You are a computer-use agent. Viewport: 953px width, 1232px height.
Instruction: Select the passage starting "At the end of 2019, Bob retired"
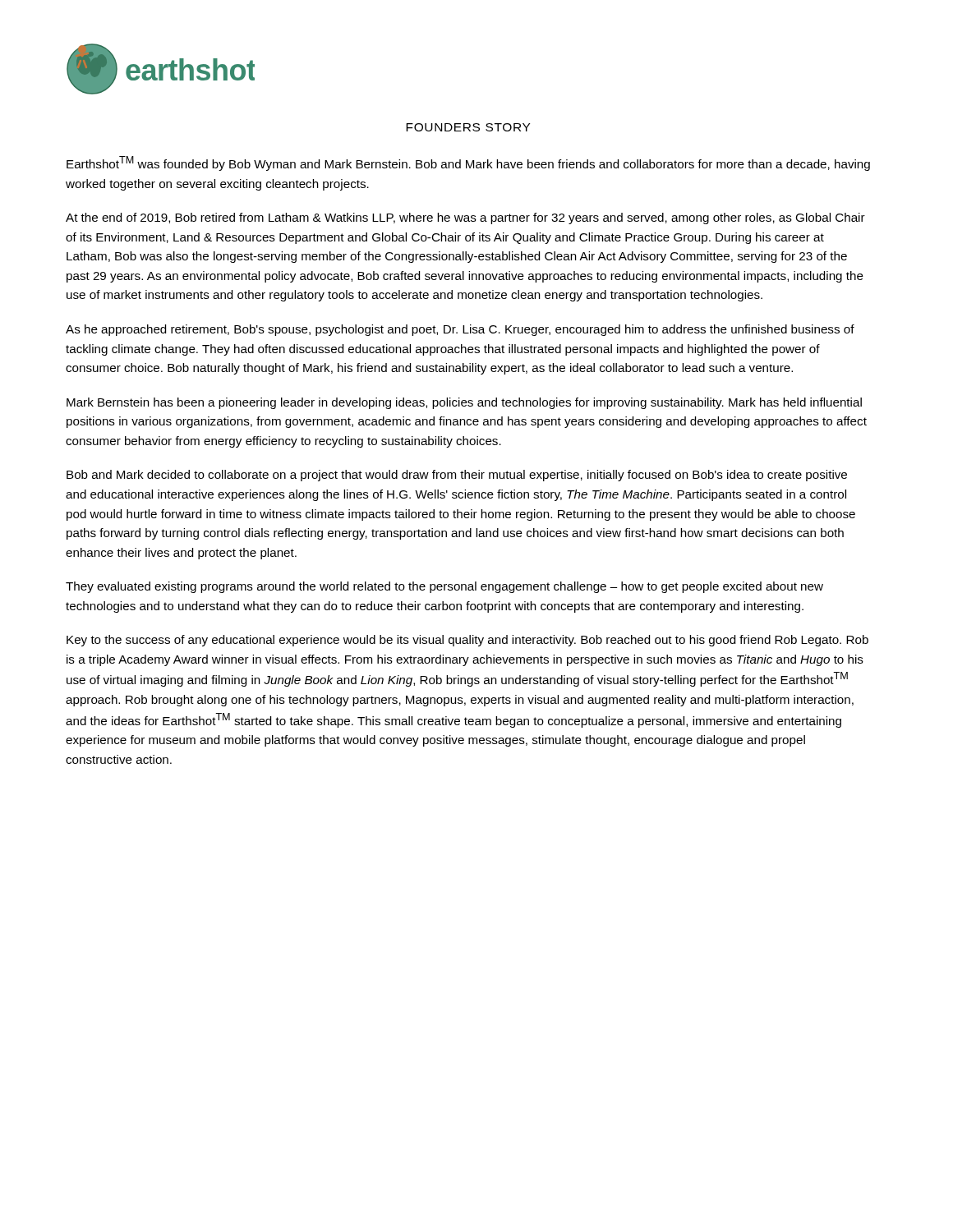465,256
